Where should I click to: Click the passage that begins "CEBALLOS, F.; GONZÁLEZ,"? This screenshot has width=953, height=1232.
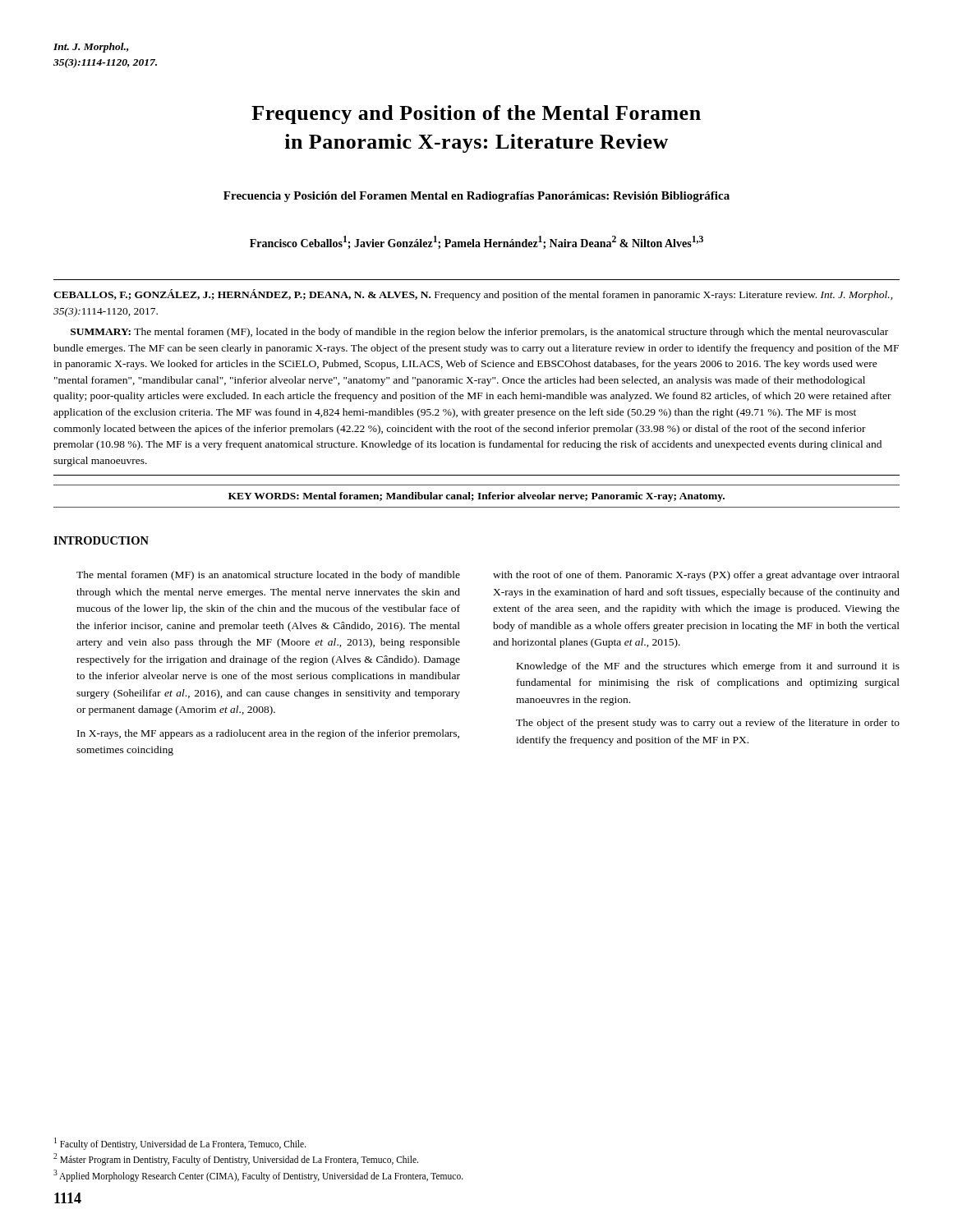click(x=476, y=377)
